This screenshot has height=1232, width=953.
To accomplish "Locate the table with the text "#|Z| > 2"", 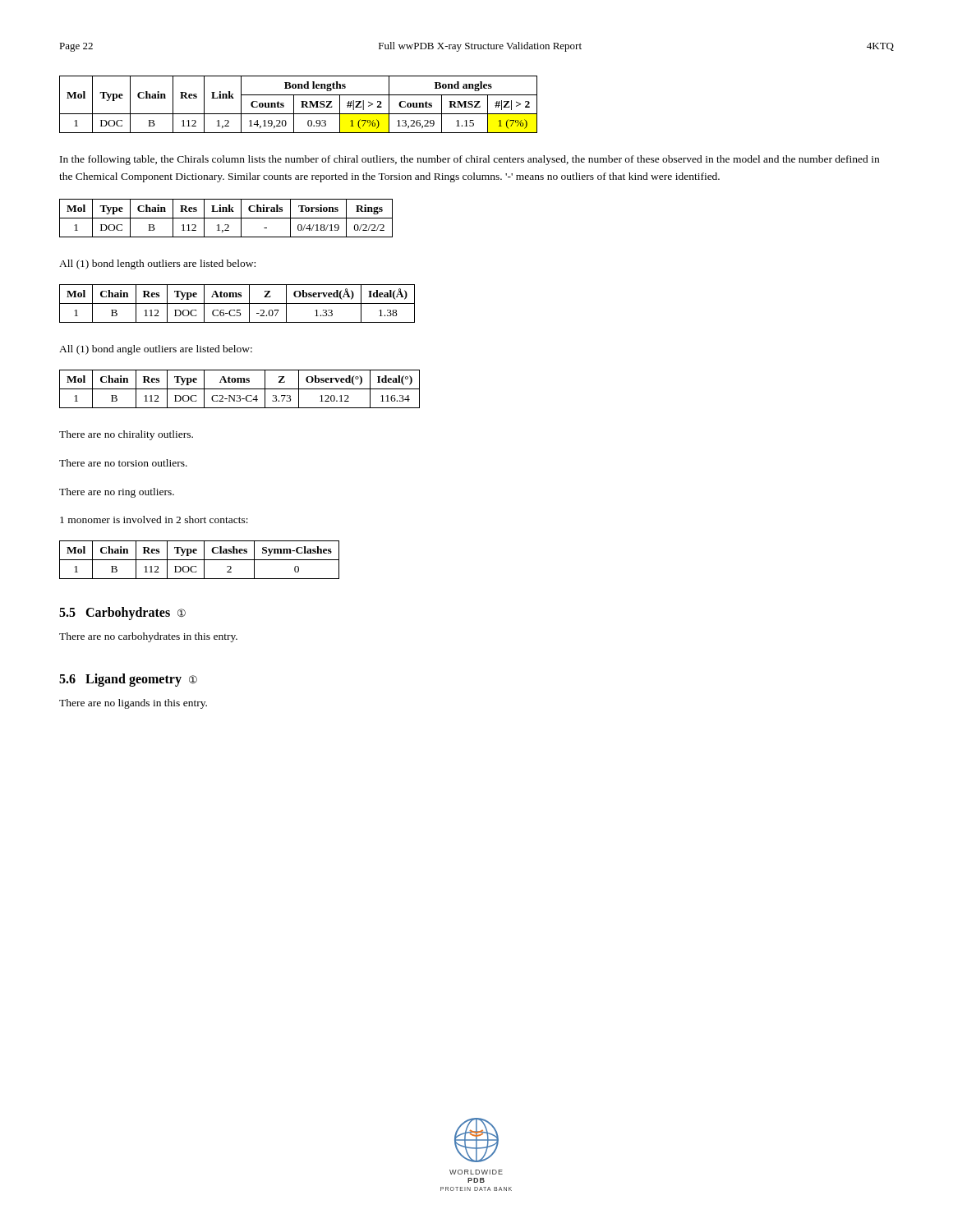I will [476, 104].
